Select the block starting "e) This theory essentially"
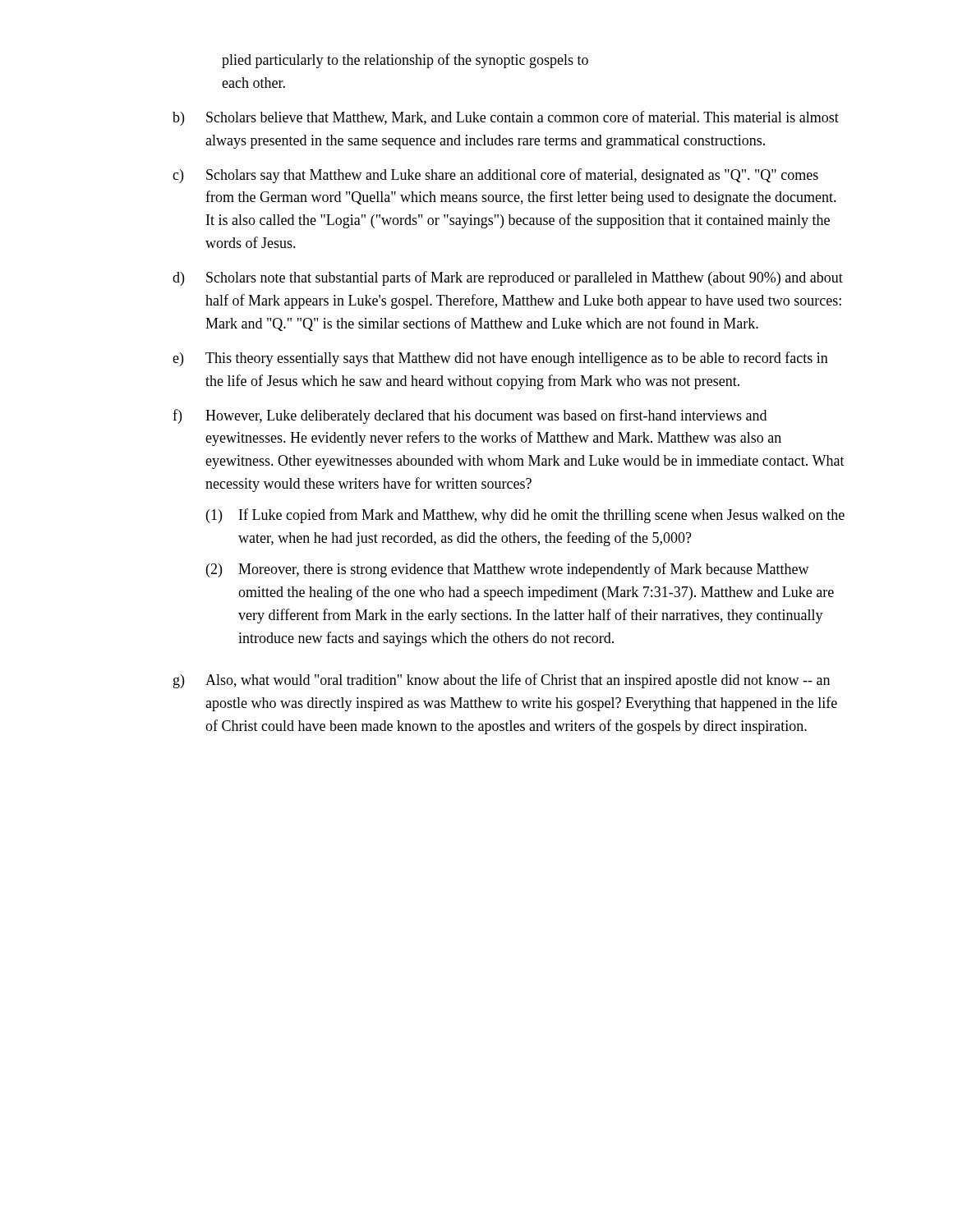The height and width of the screenshot is (1232, 953). (x=509, y=370)
